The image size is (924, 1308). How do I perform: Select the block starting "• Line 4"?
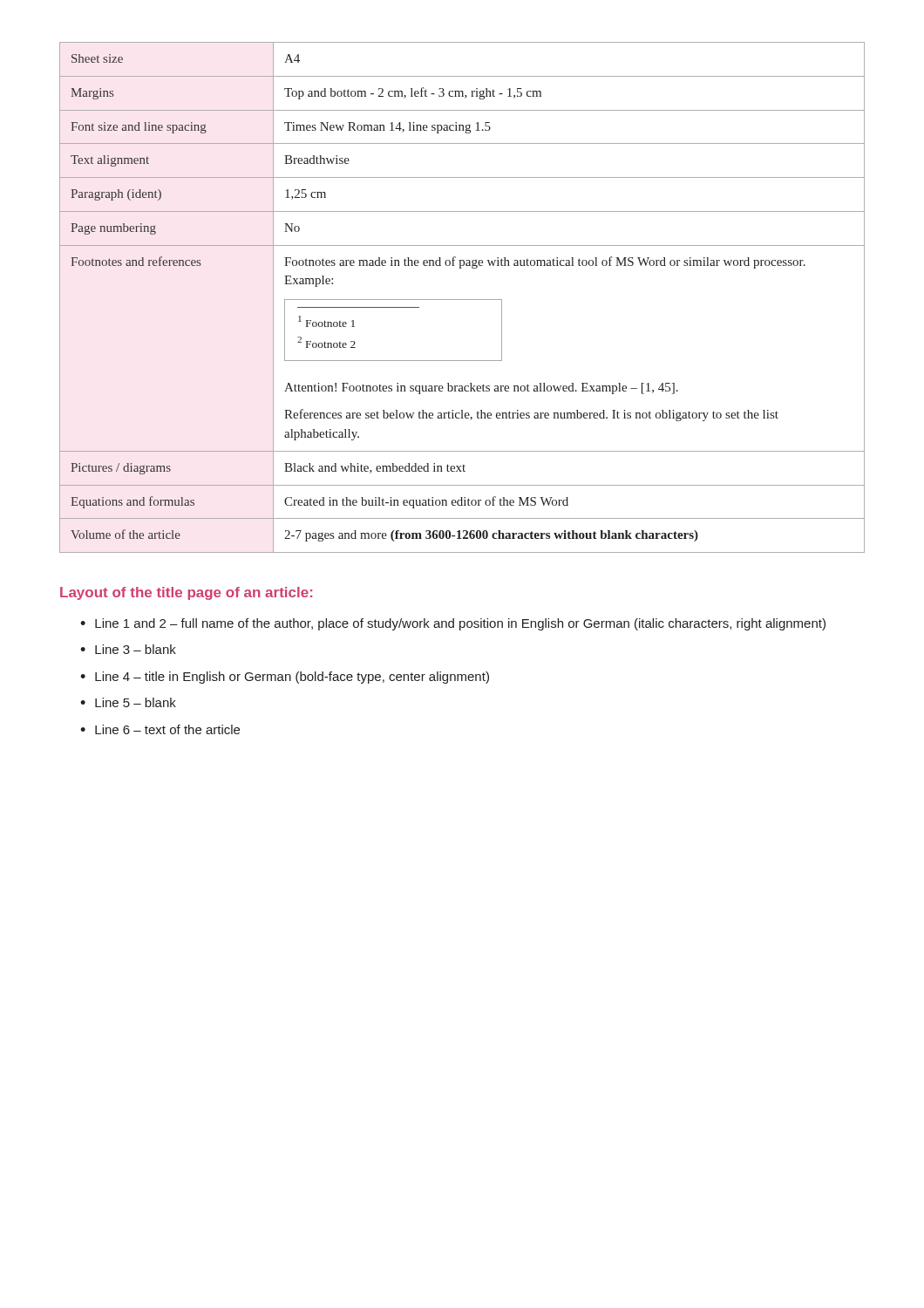(x=472, y=677)
